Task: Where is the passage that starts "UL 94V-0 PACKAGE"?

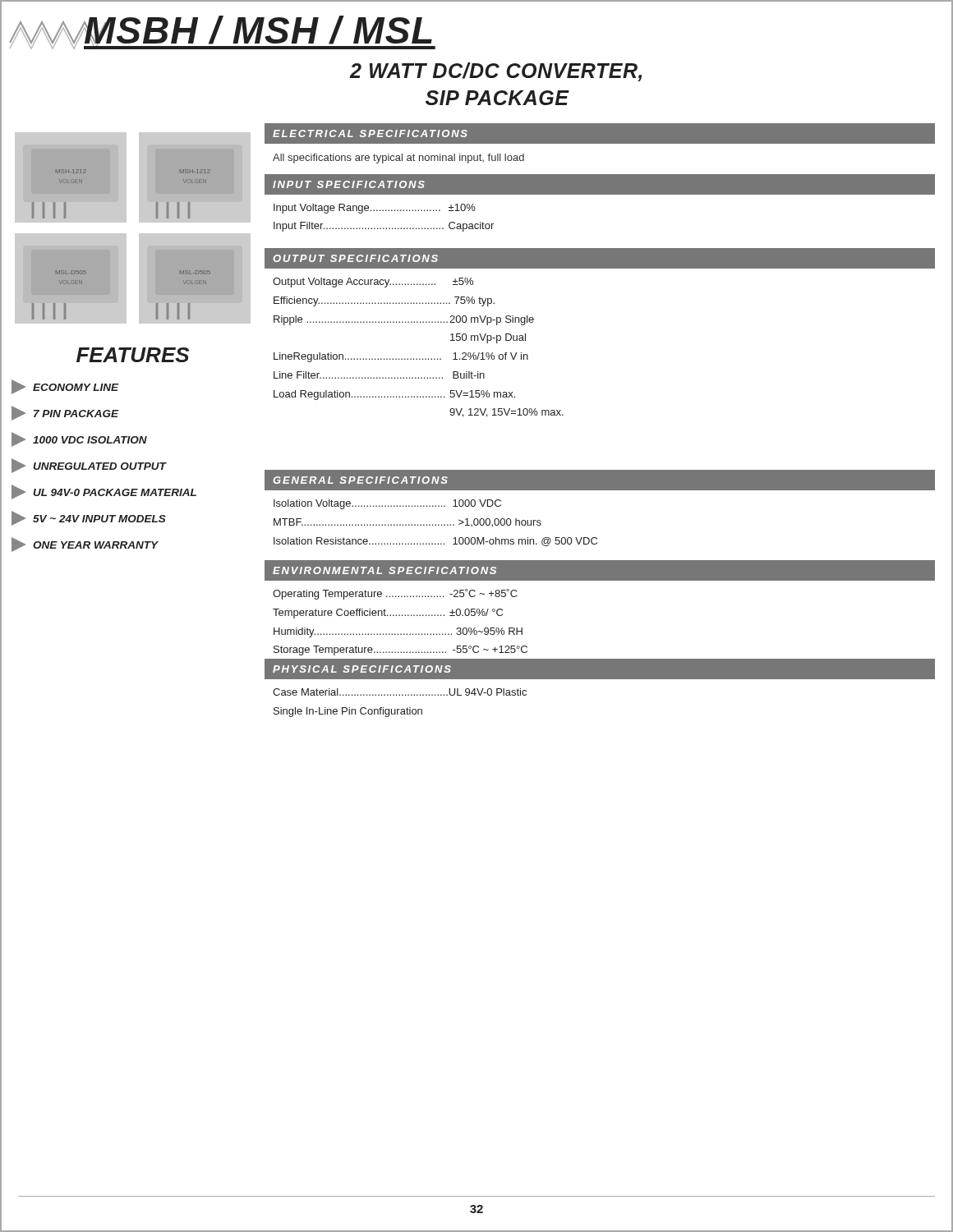Action: tap(104, 492)
